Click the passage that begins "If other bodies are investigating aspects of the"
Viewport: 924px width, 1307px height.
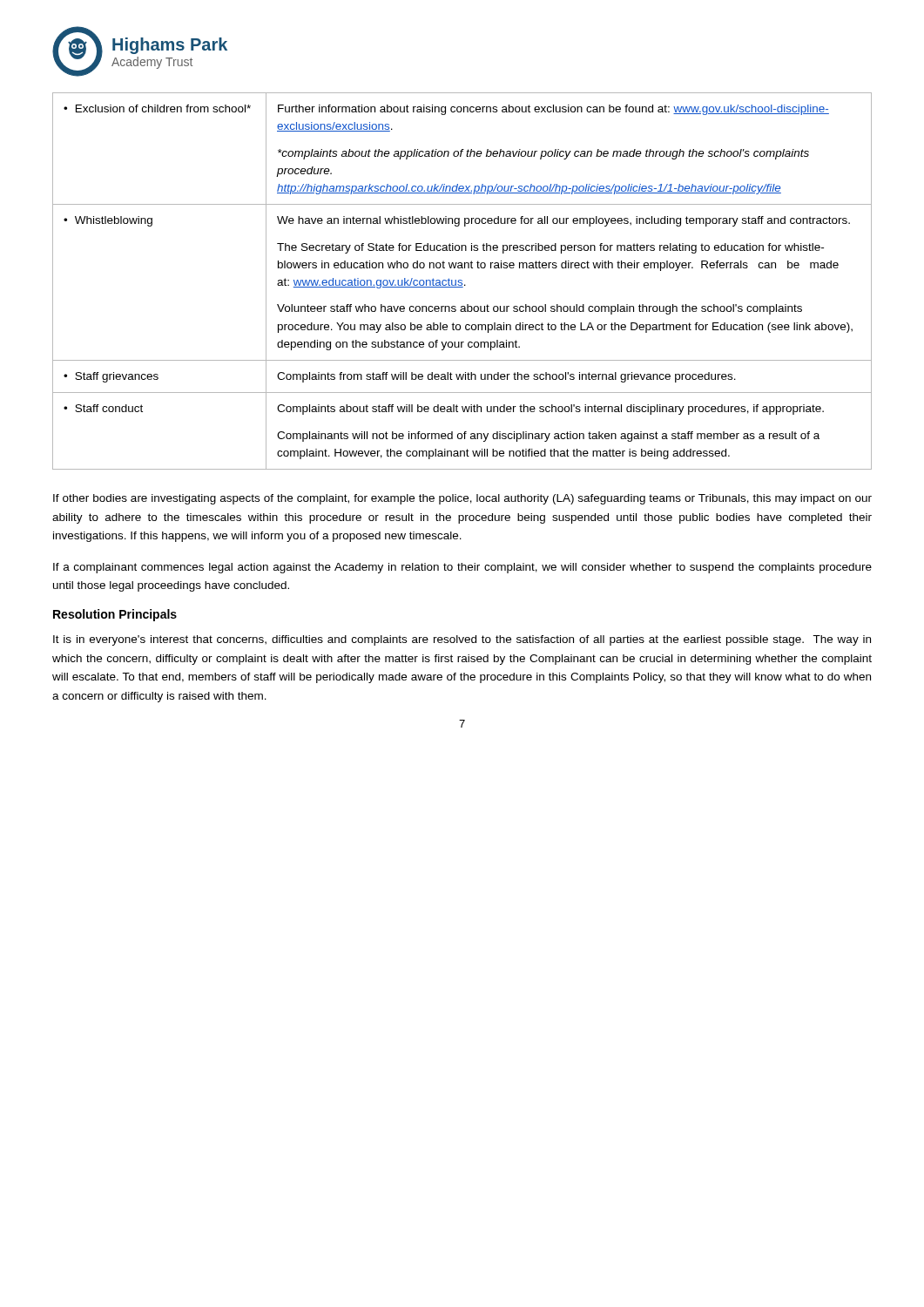click(462, 517)
